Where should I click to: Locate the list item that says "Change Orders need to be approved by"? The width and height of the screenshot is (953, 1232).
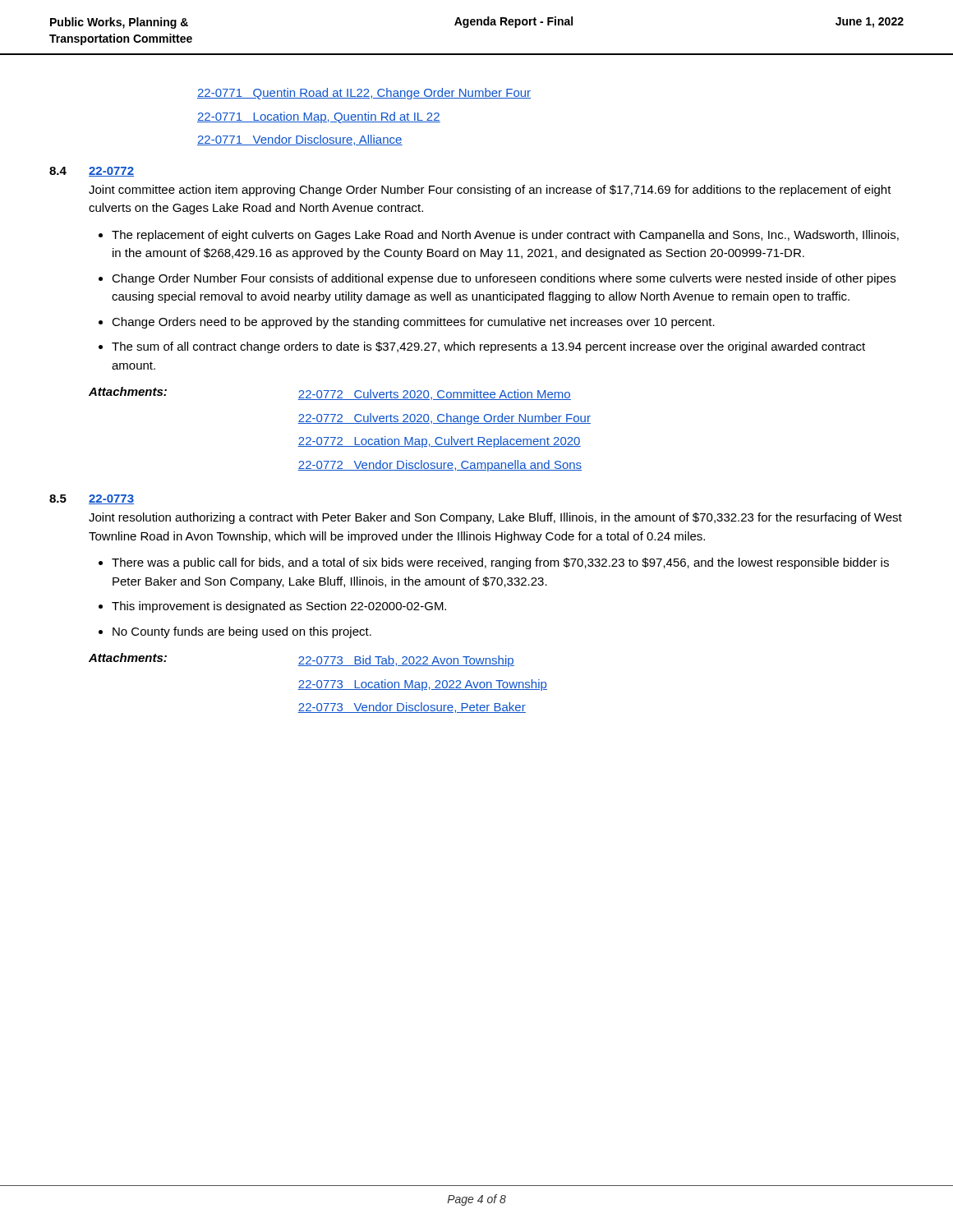[x=413, y=321]
